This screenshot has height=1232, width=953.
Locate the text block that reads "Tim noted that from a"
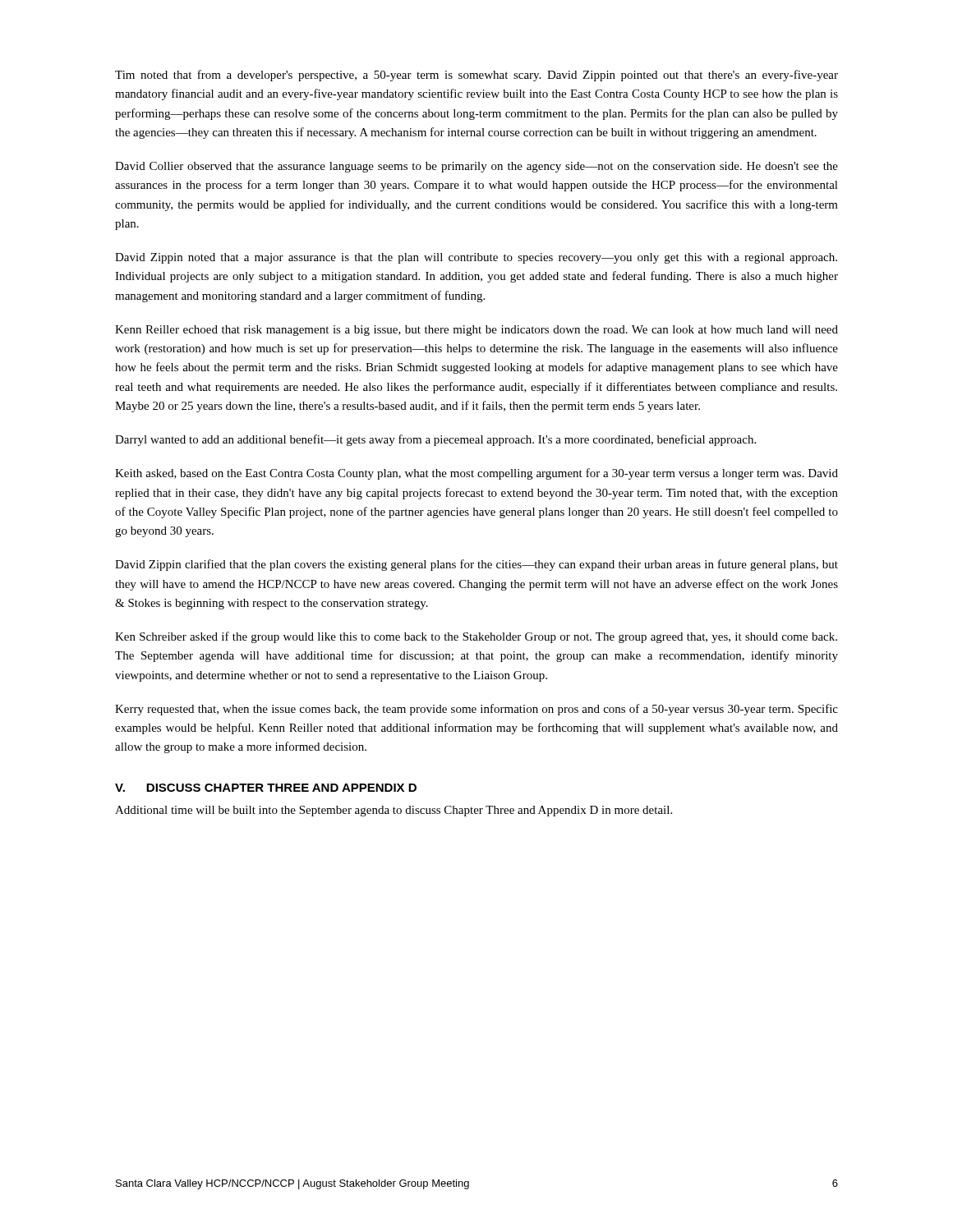[476, 103]
